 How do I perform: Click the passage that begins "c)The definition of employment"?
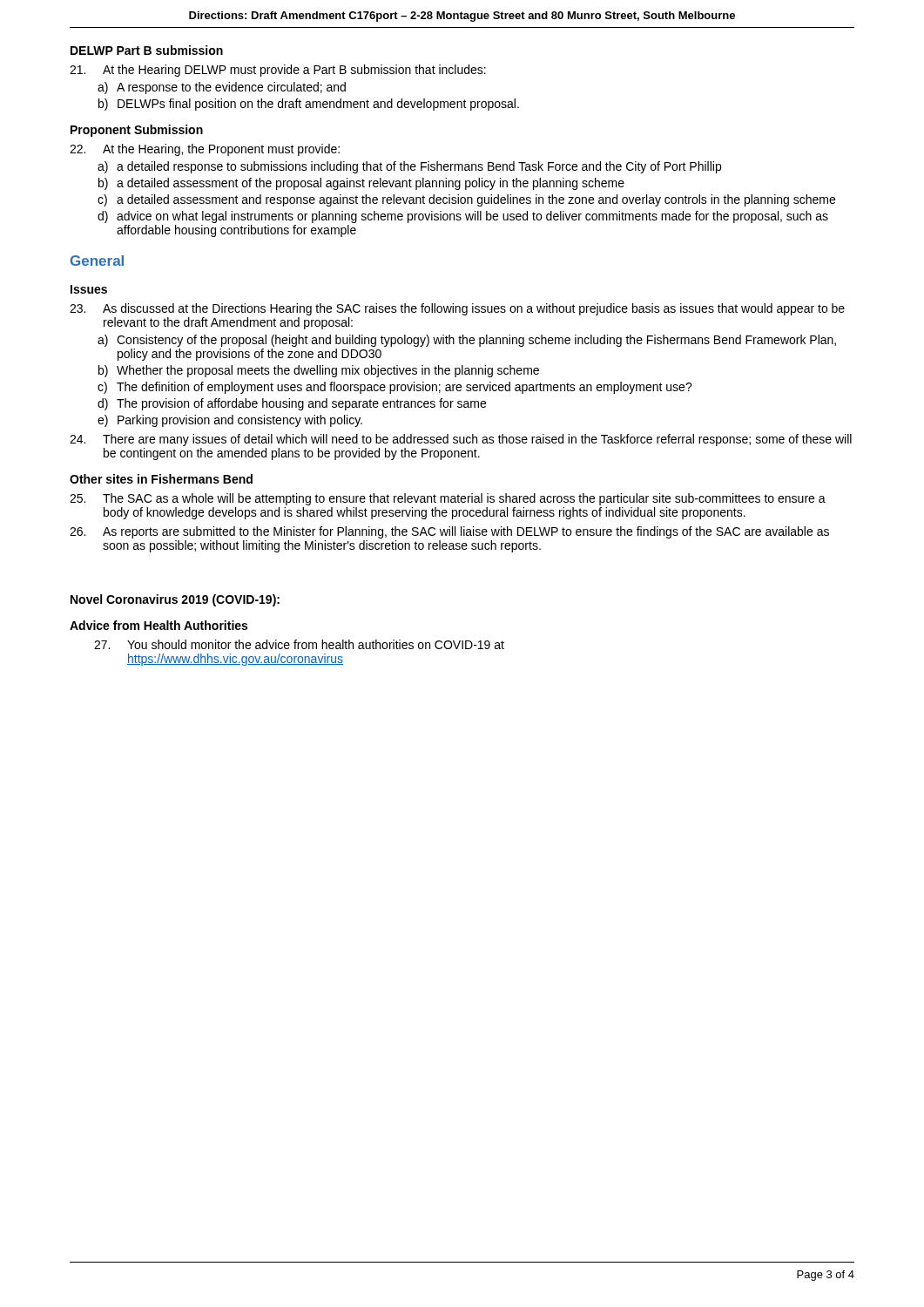(476, 387)
